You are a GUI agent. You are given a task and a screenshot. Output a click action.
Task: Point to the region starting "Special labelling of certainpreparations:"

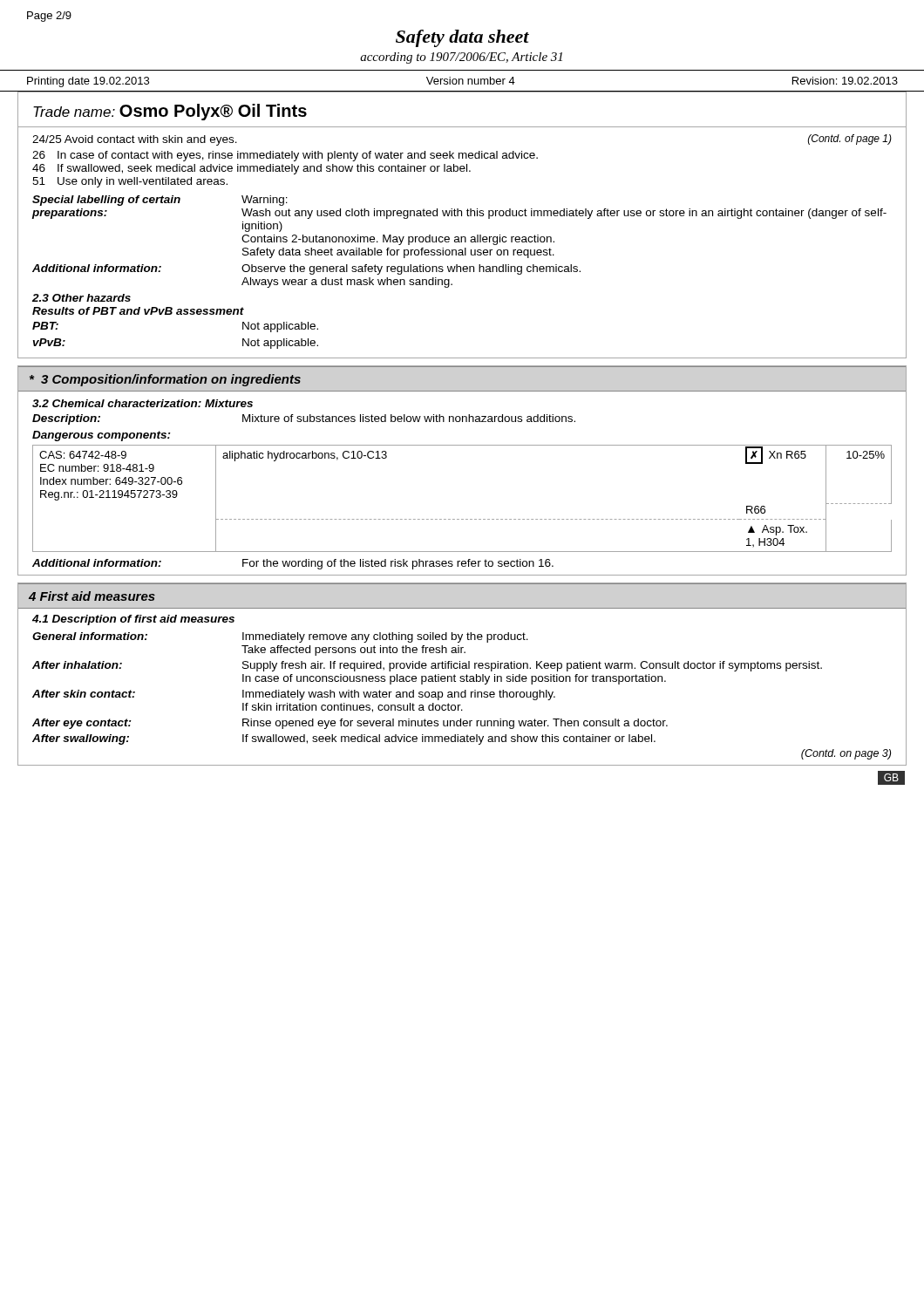click(x=462, y=225)
